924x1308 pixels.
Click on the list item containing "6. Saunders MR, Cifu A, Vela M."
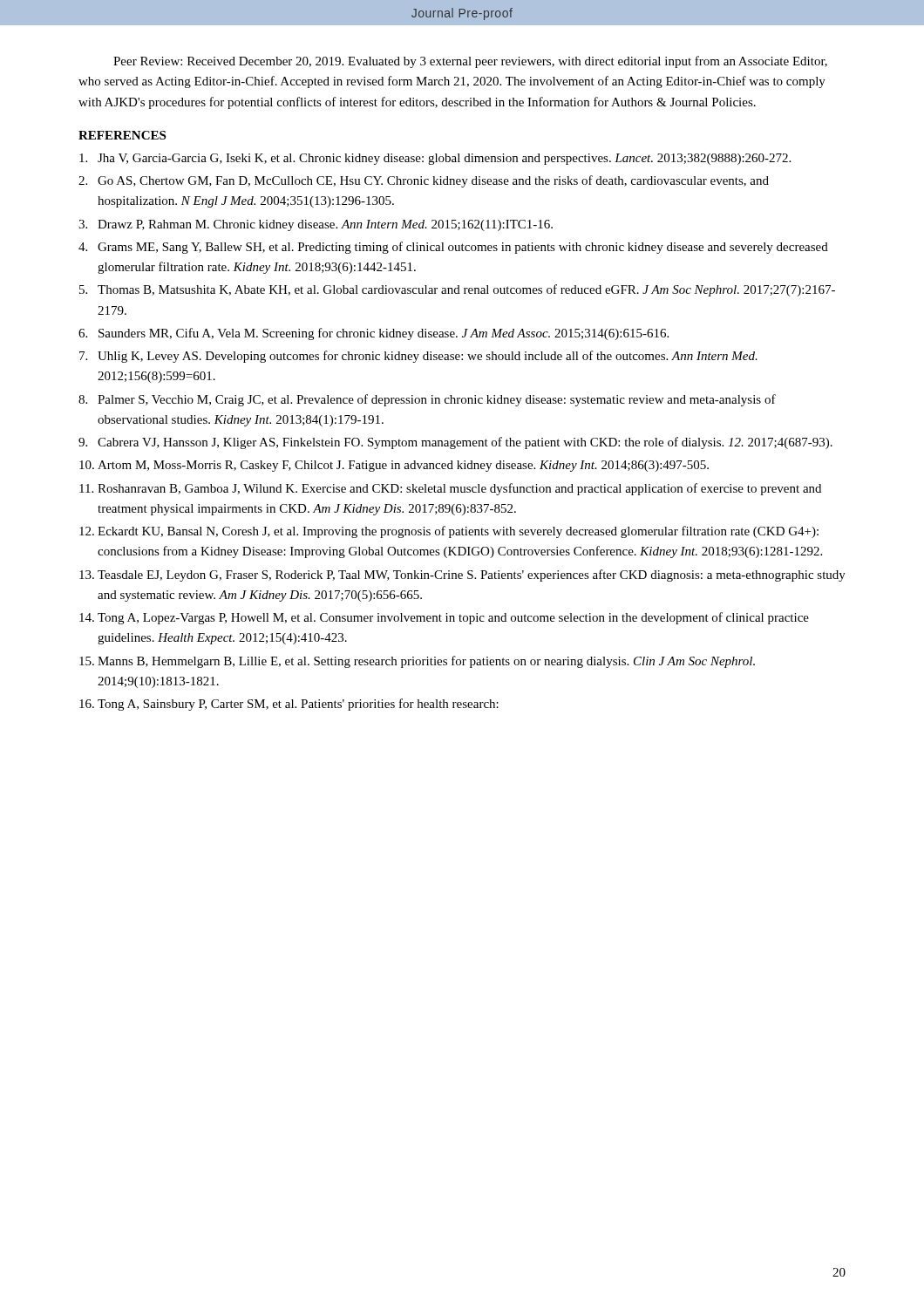pos(374,333)
